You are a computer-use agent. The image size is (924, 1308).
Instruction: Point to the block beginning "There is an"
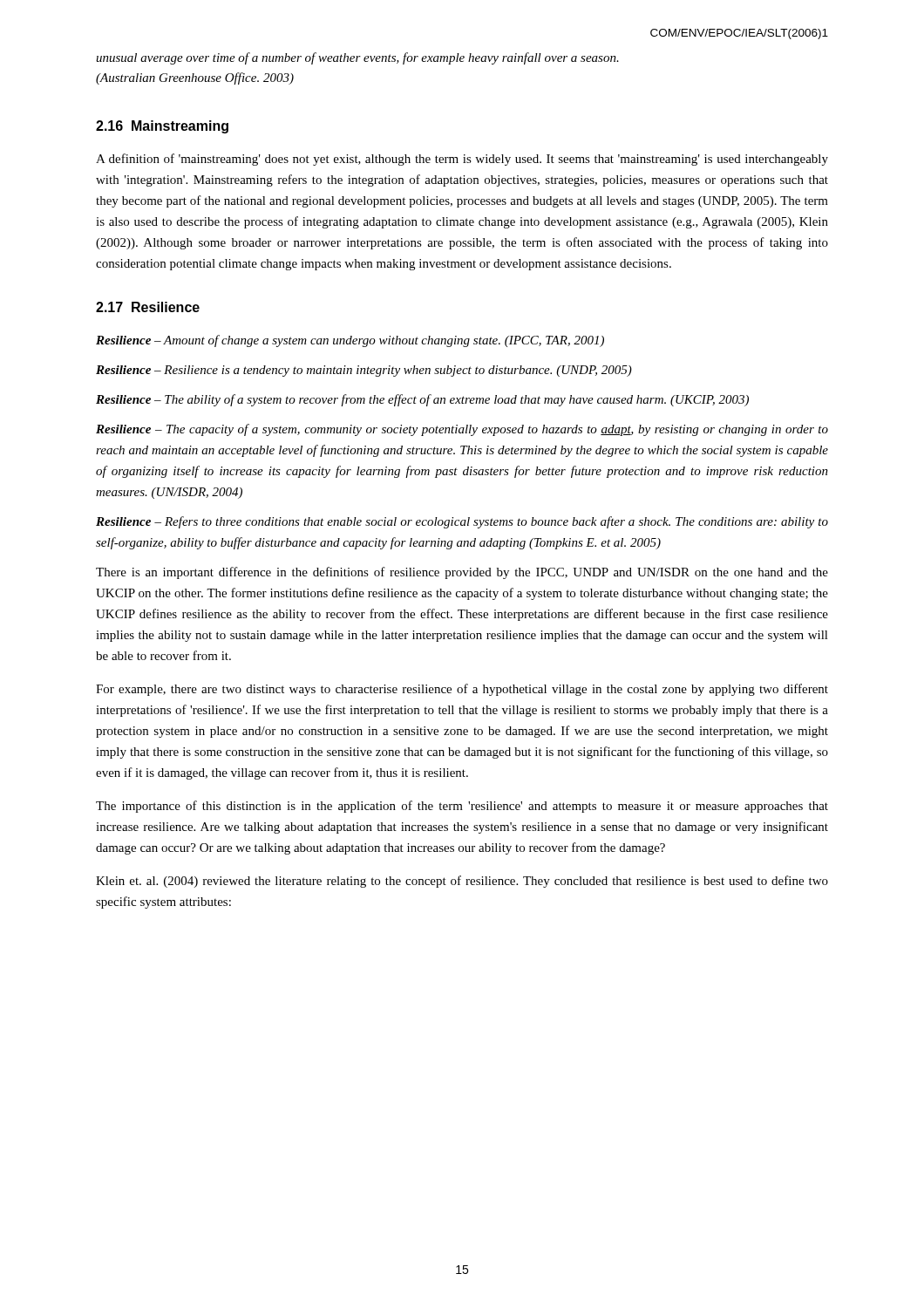point(462,613)
